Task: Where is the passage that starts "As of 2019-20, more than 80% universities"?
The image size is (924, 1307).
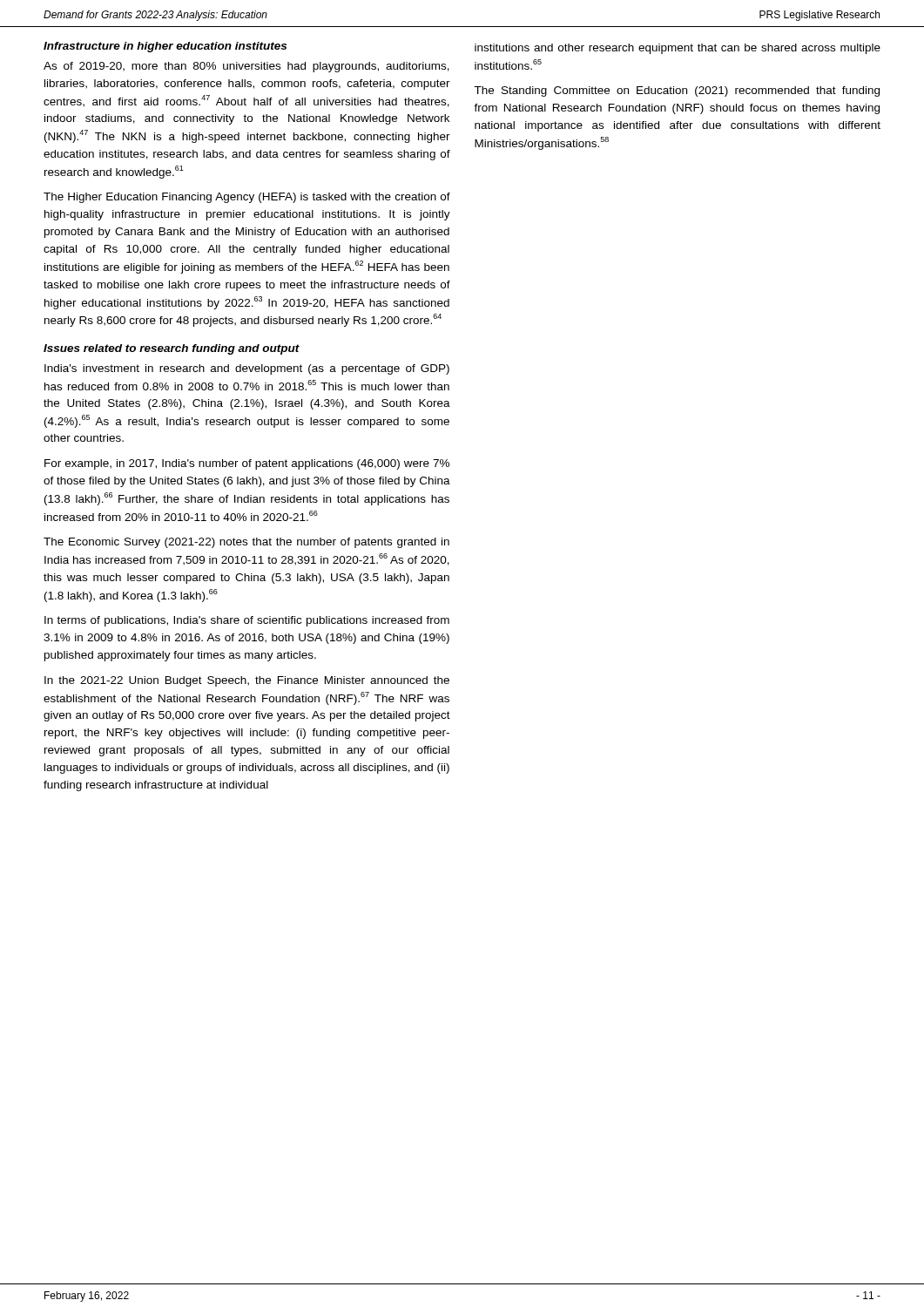Action: pos(247,119)
